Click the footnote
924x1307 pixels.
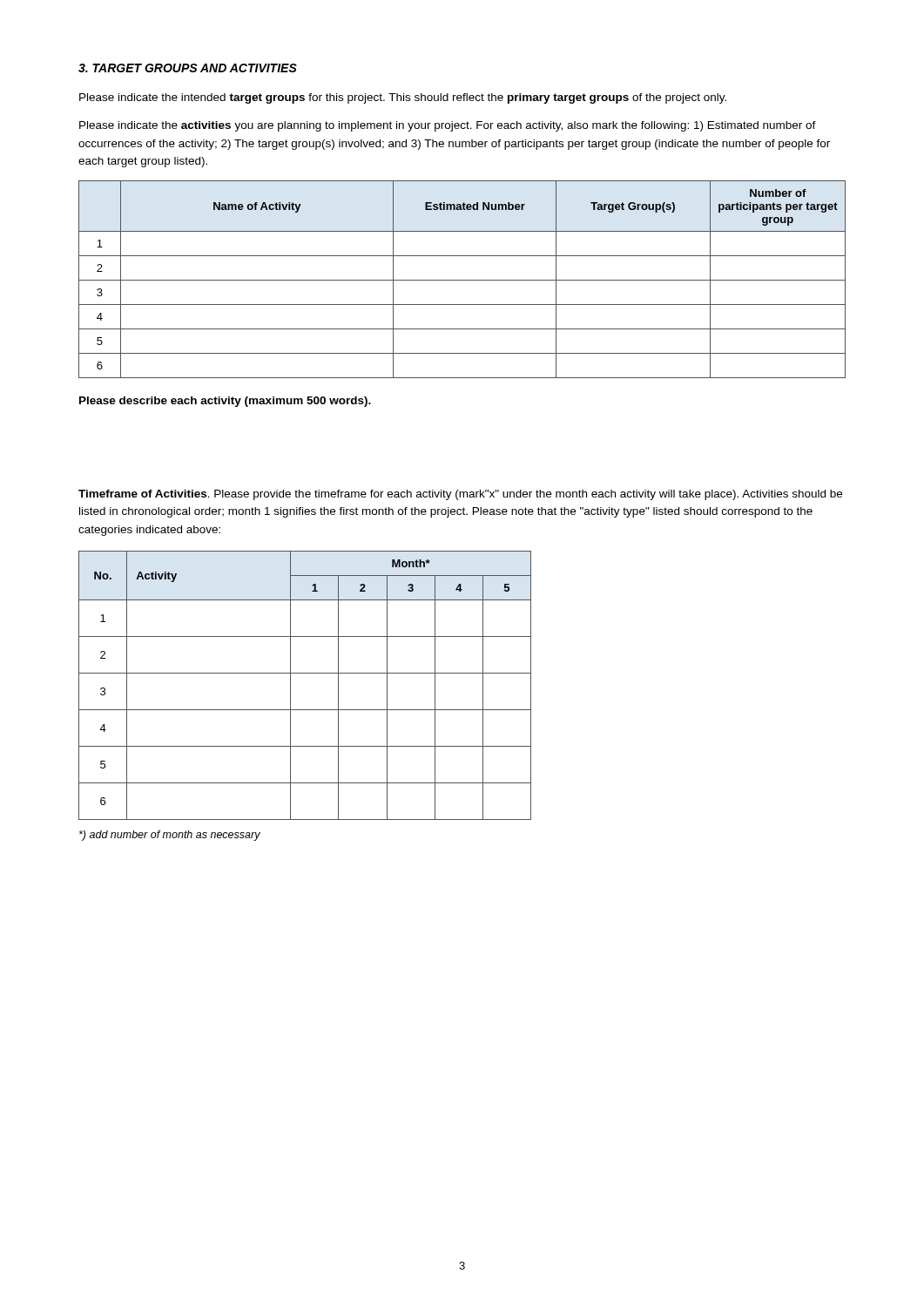(x=169, y=835)
